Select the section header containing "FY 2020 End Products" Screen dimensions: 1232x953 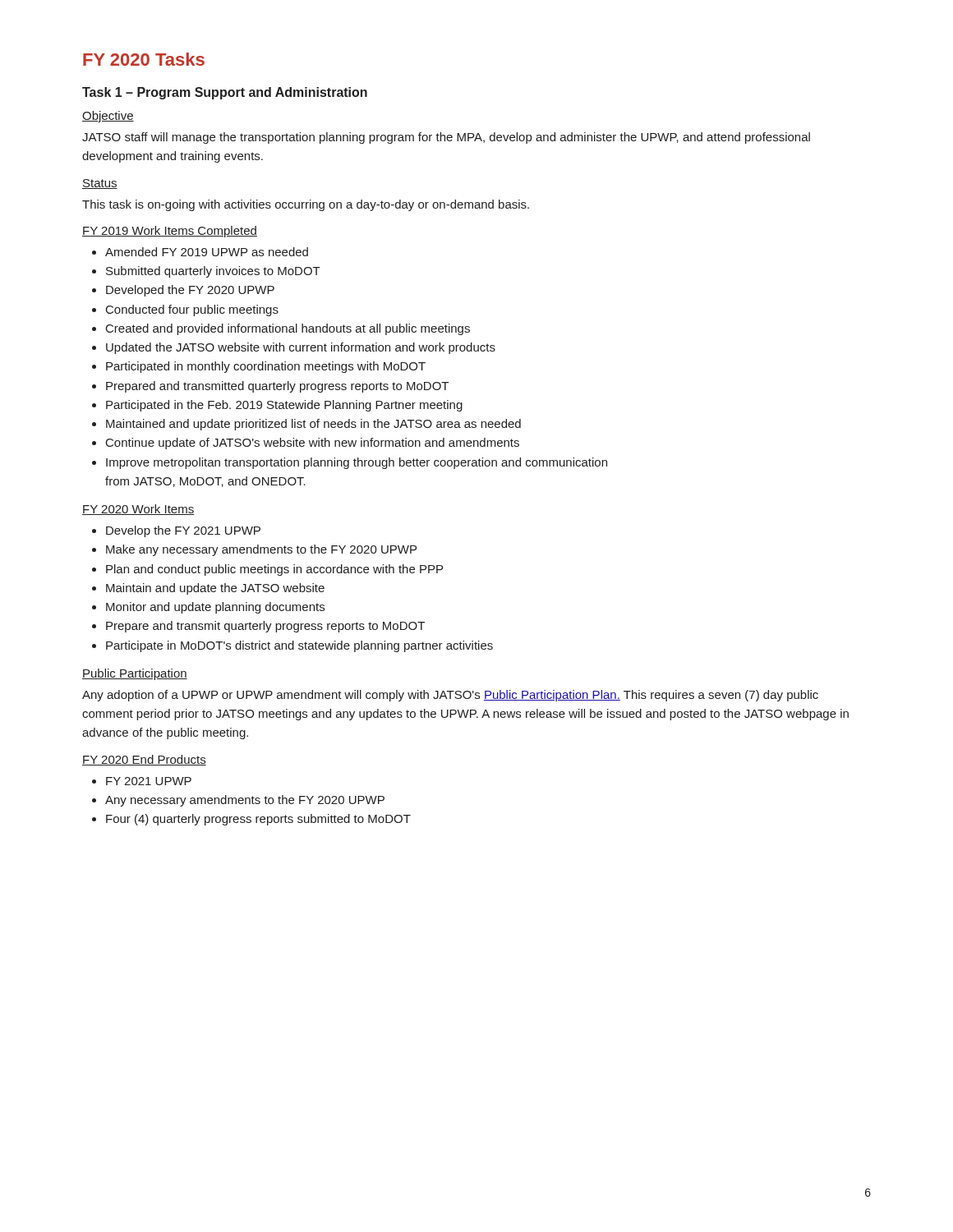click(x=144, y=759)
